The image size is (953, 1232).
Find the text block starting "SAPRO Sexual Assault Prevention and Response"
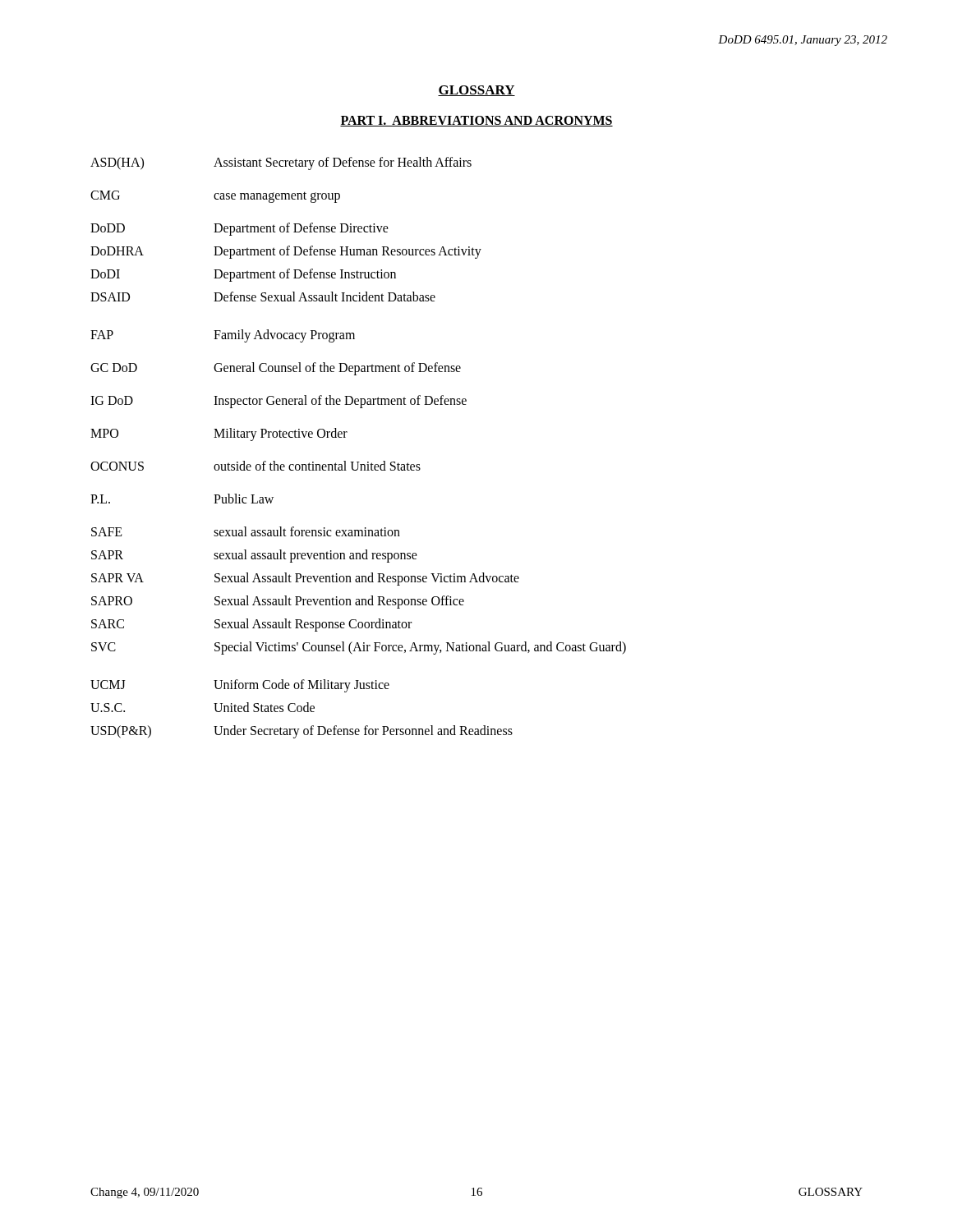click(x=278, y=602)
